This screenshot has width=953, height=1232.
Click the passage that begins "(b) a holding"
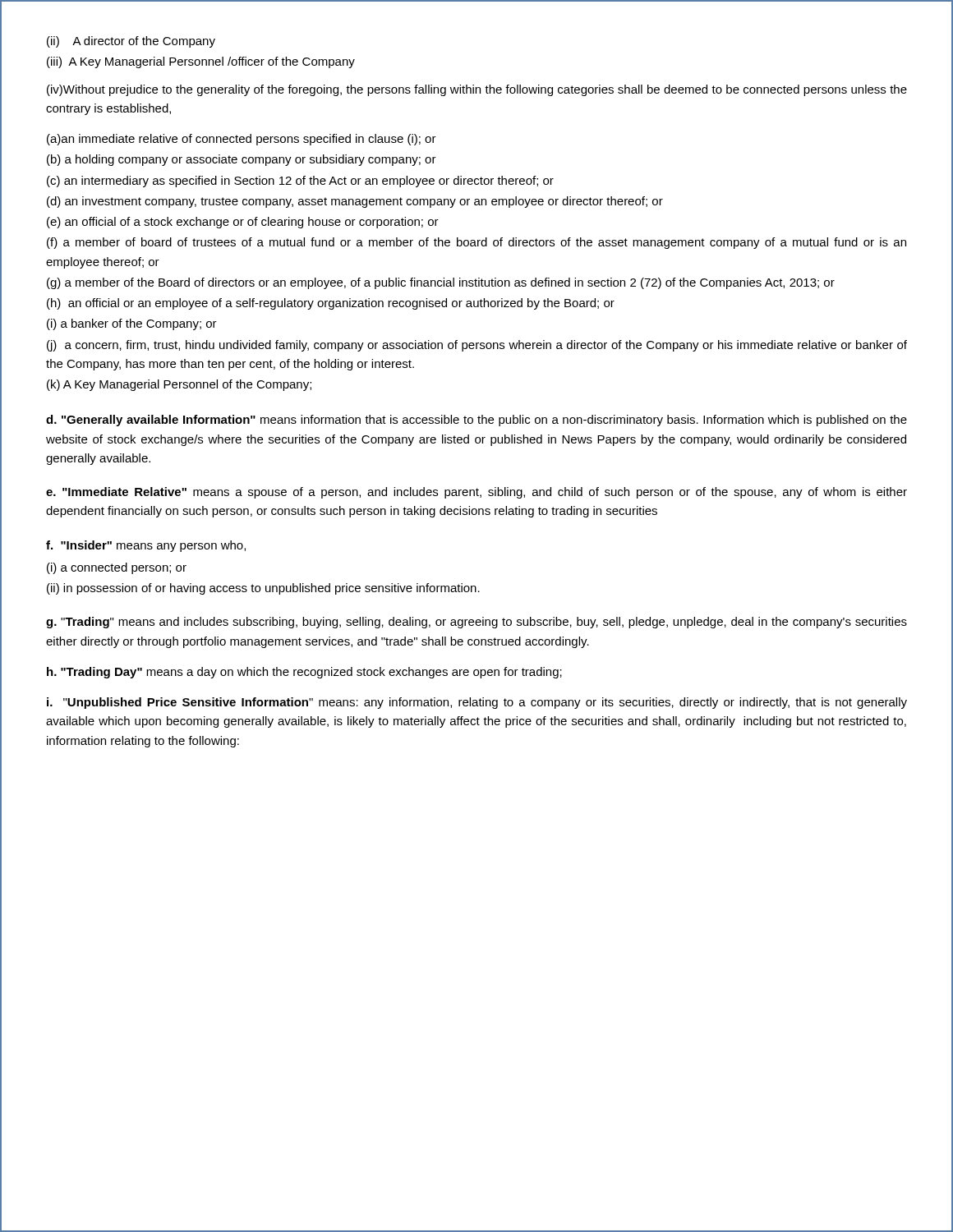(241, 159)
